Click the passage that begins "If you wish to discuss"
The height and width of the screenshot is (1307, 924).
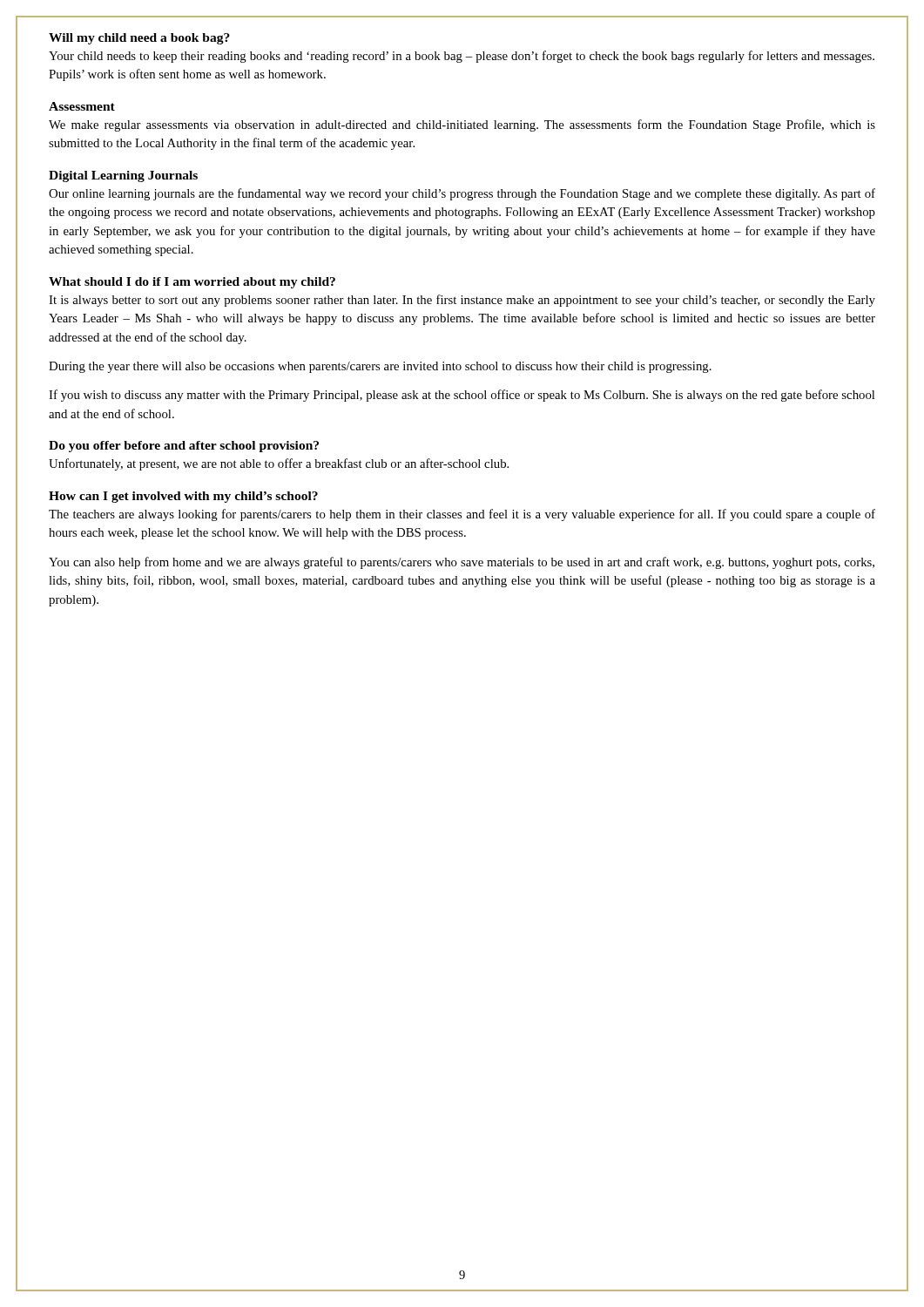tap(462, 404)
